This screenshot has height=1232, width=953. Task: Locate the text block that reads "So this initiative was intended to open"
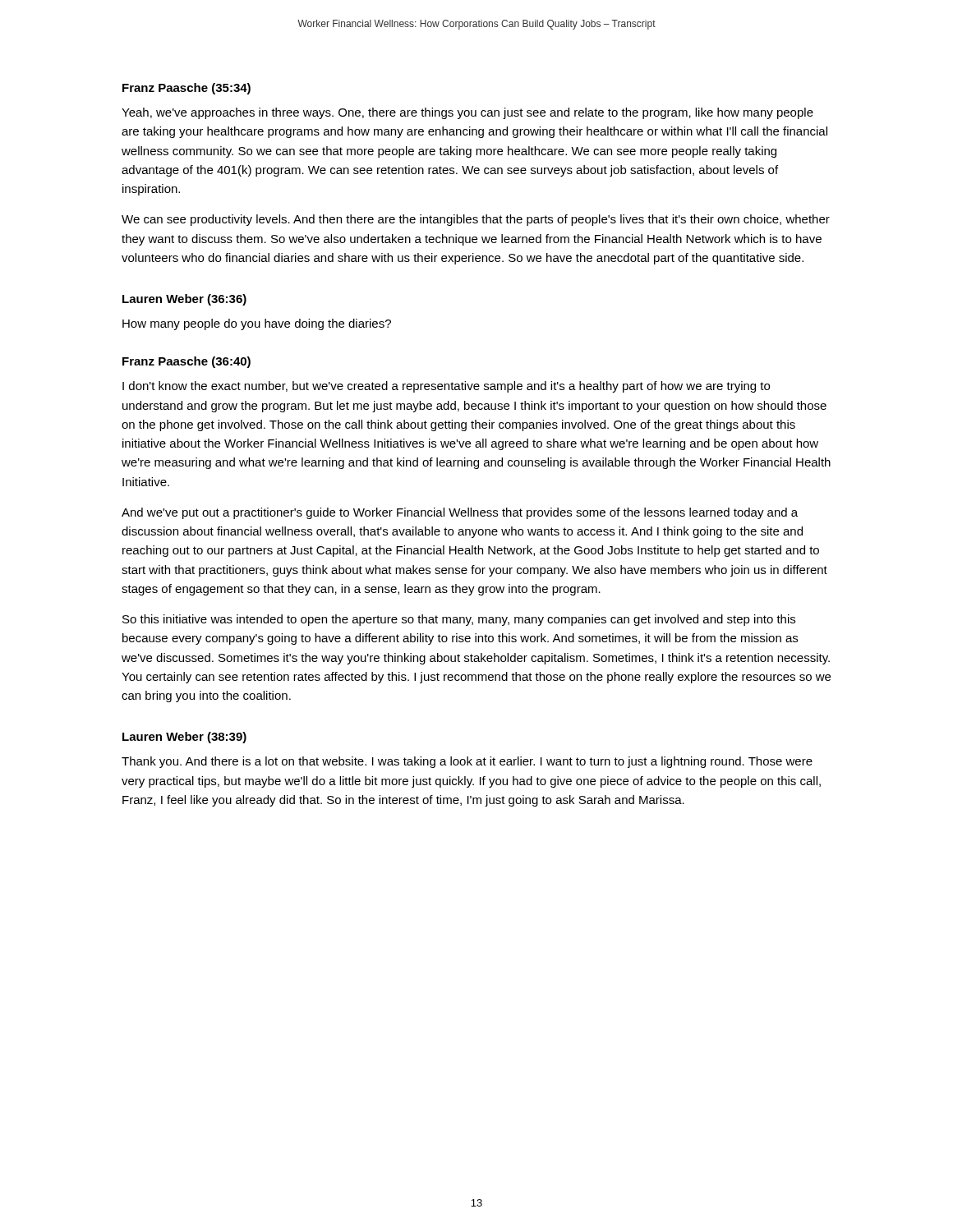coord(476,657)
